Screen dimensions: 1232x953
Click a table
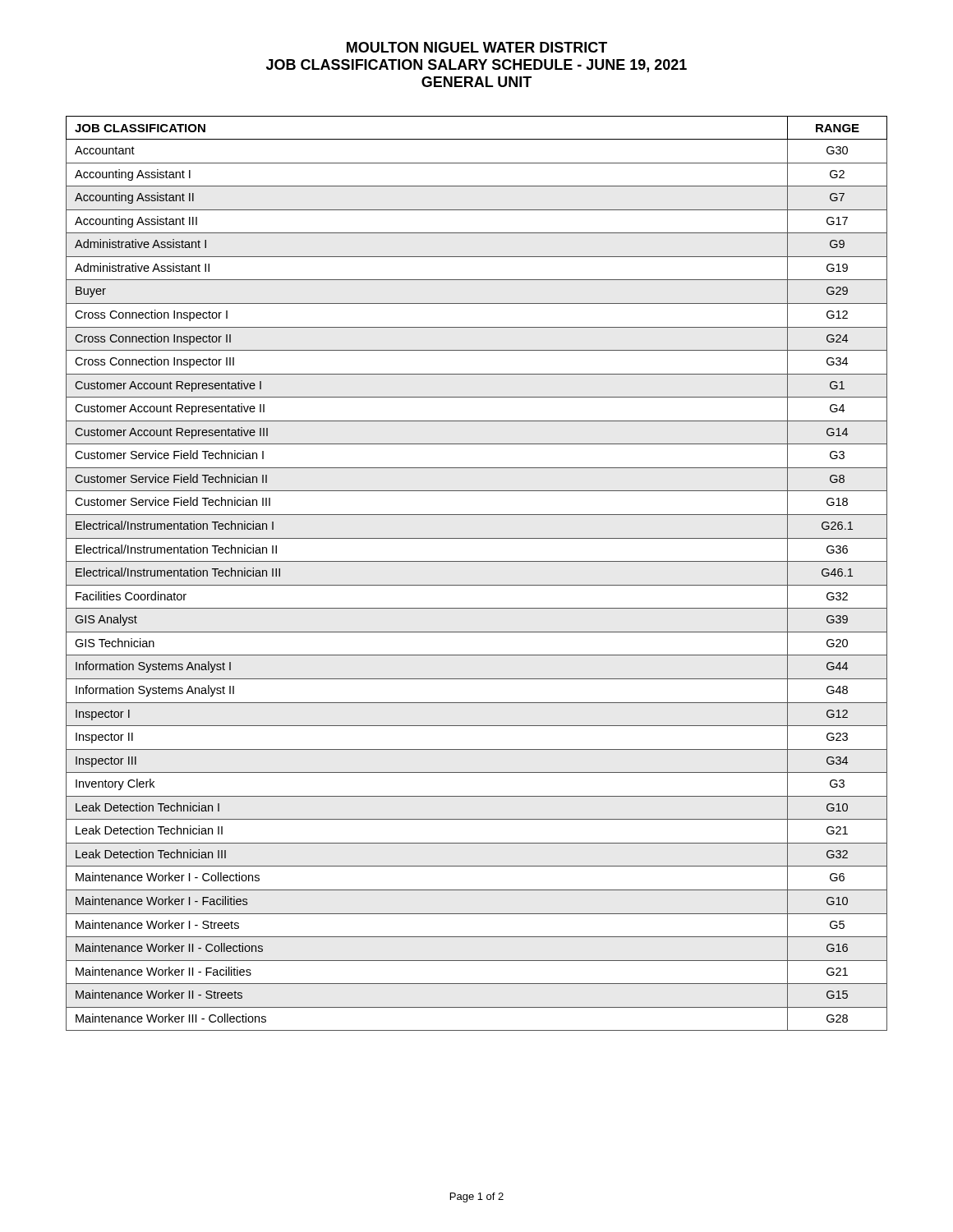[476, 573]
